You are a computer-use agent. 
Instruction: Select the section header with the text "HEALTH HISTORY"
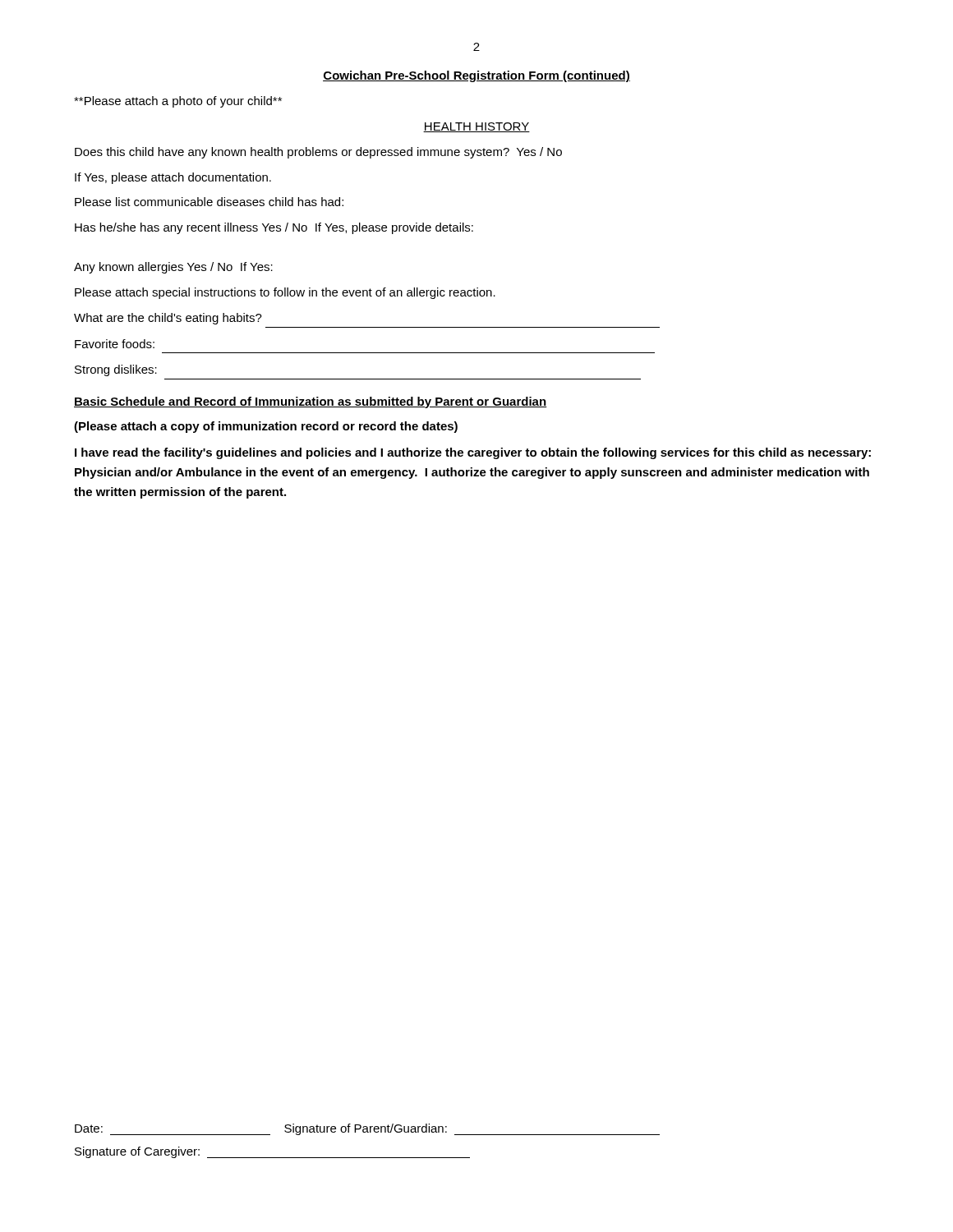pos(476,126)
